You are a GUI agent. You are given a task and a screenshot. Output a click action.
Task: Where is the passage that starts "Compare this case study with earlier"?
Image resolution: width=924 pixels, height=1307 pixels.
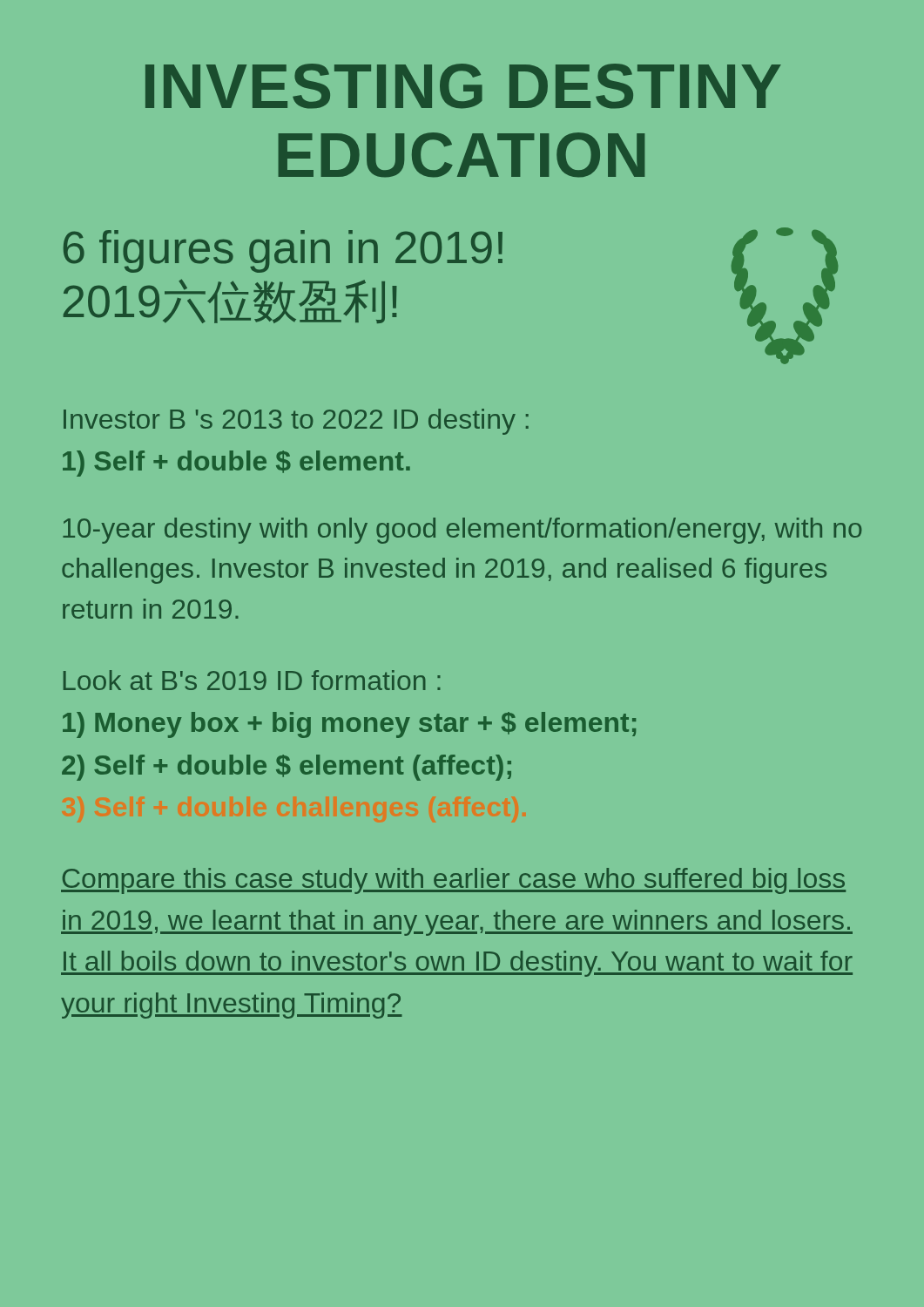pos(462,941)
